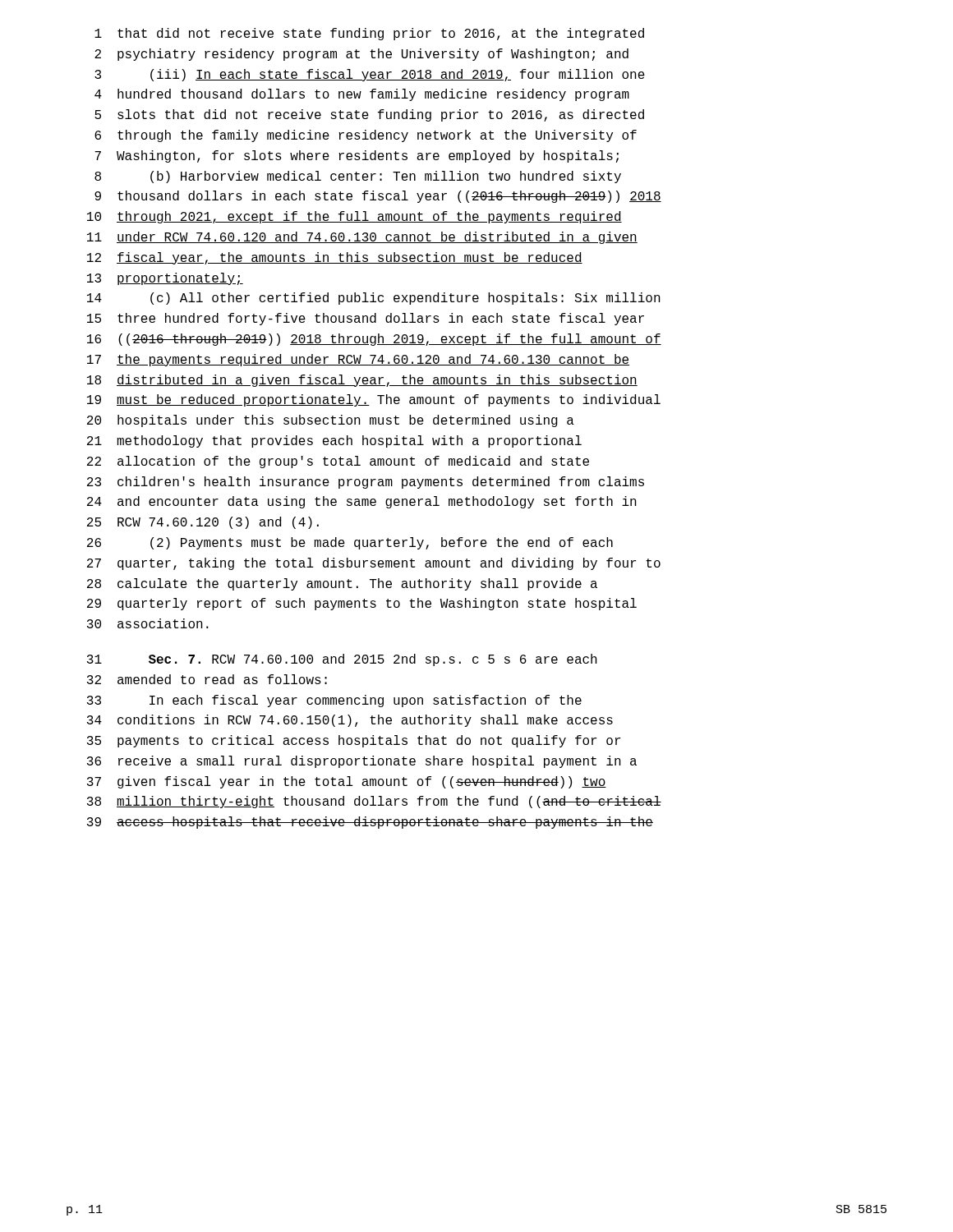Screen dimensions: 1232x953
Task: Point to the block starting "12fiscal year, the amounts in"
Action: pos(476,259)
